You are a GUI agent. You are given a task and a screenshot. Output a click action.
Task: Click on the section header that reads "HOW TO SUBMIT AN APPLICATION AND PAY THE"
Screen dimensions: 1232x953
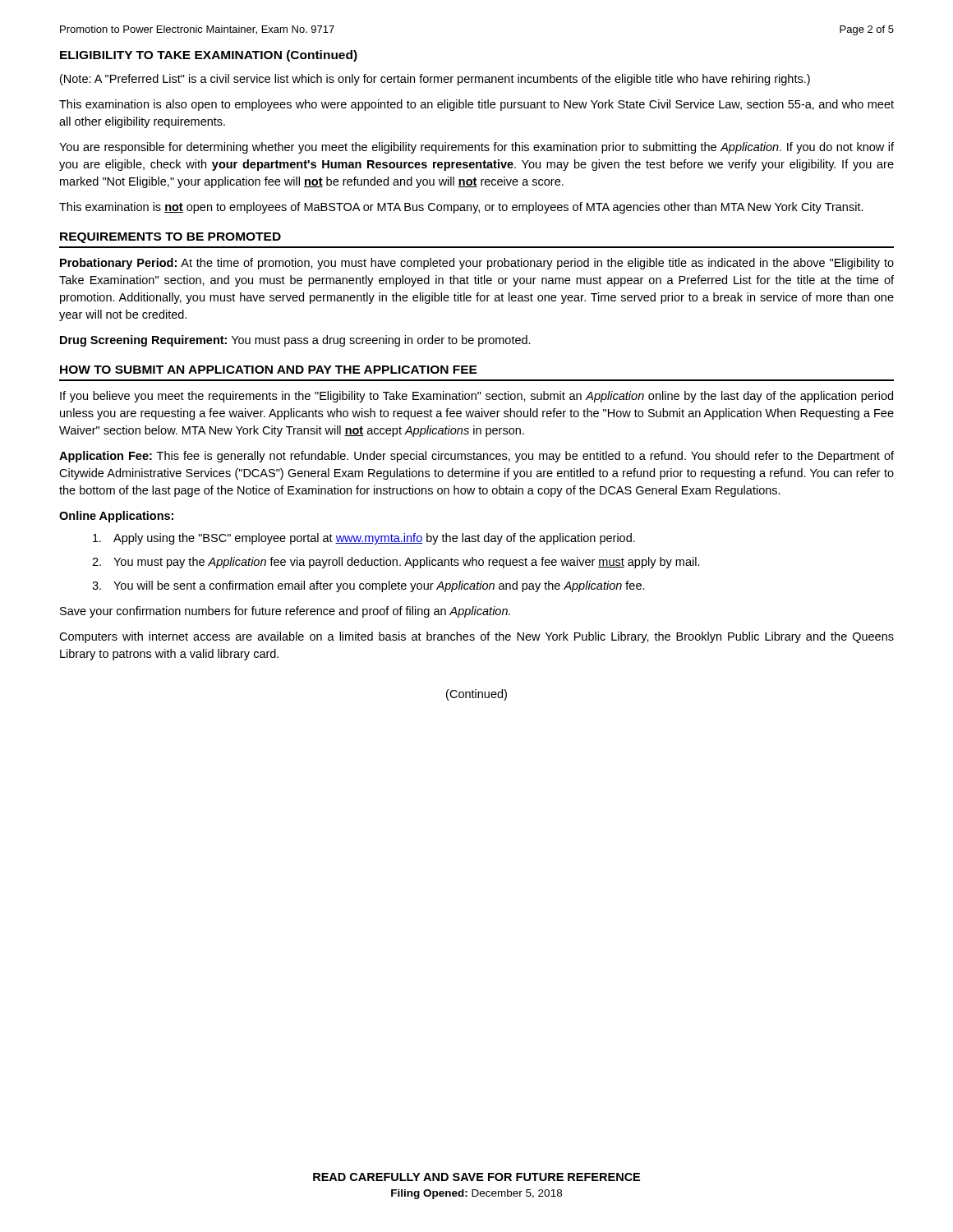(x=268, y=369)
